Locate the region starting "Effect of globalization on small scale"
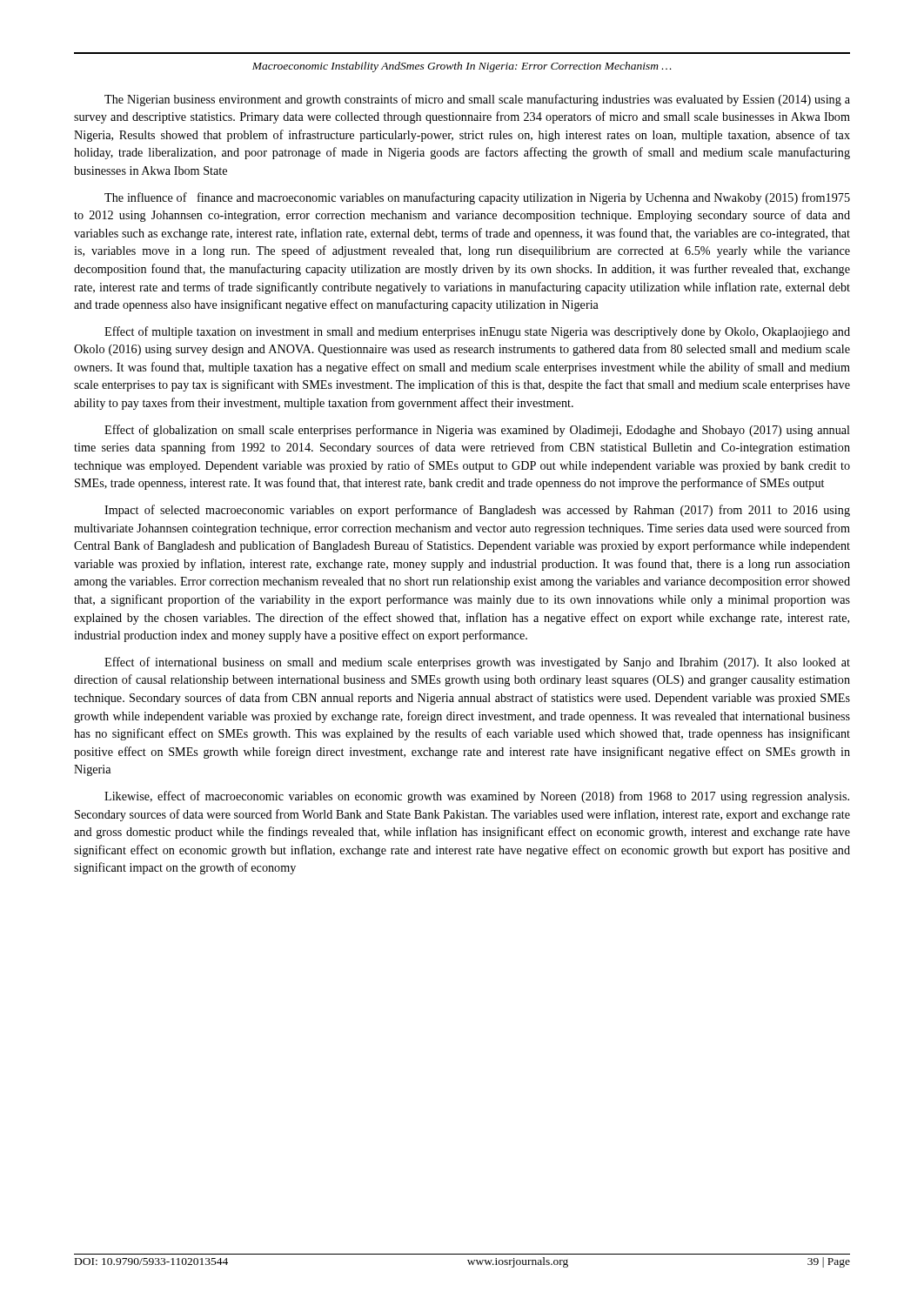 462,456
